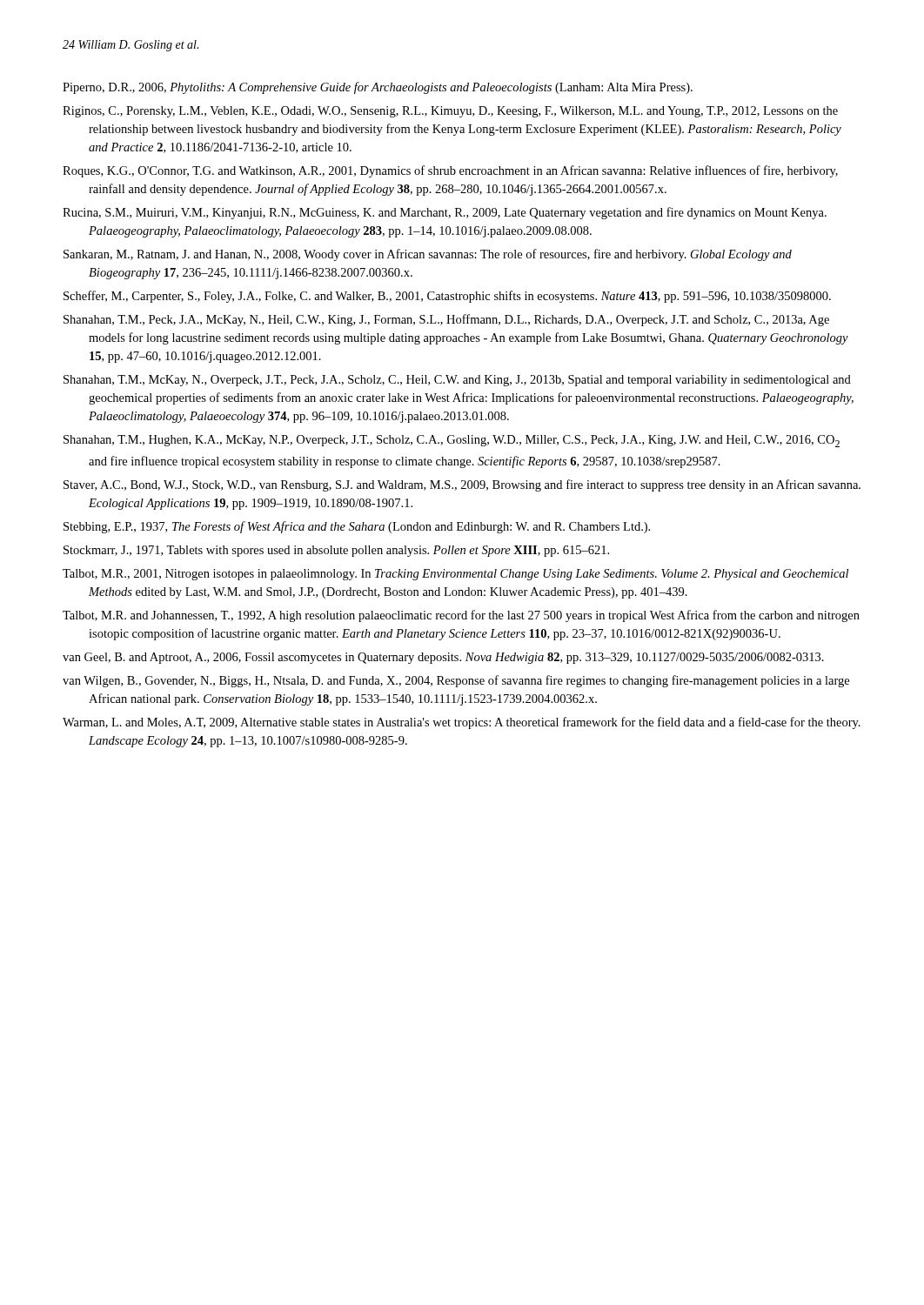This screenshot has width=924, height=1305.
Task: Click on the list item that says "Riginos, C., Porensky, L.M., Veblen, K.E., Odadi,"
Action: [452, 129]
